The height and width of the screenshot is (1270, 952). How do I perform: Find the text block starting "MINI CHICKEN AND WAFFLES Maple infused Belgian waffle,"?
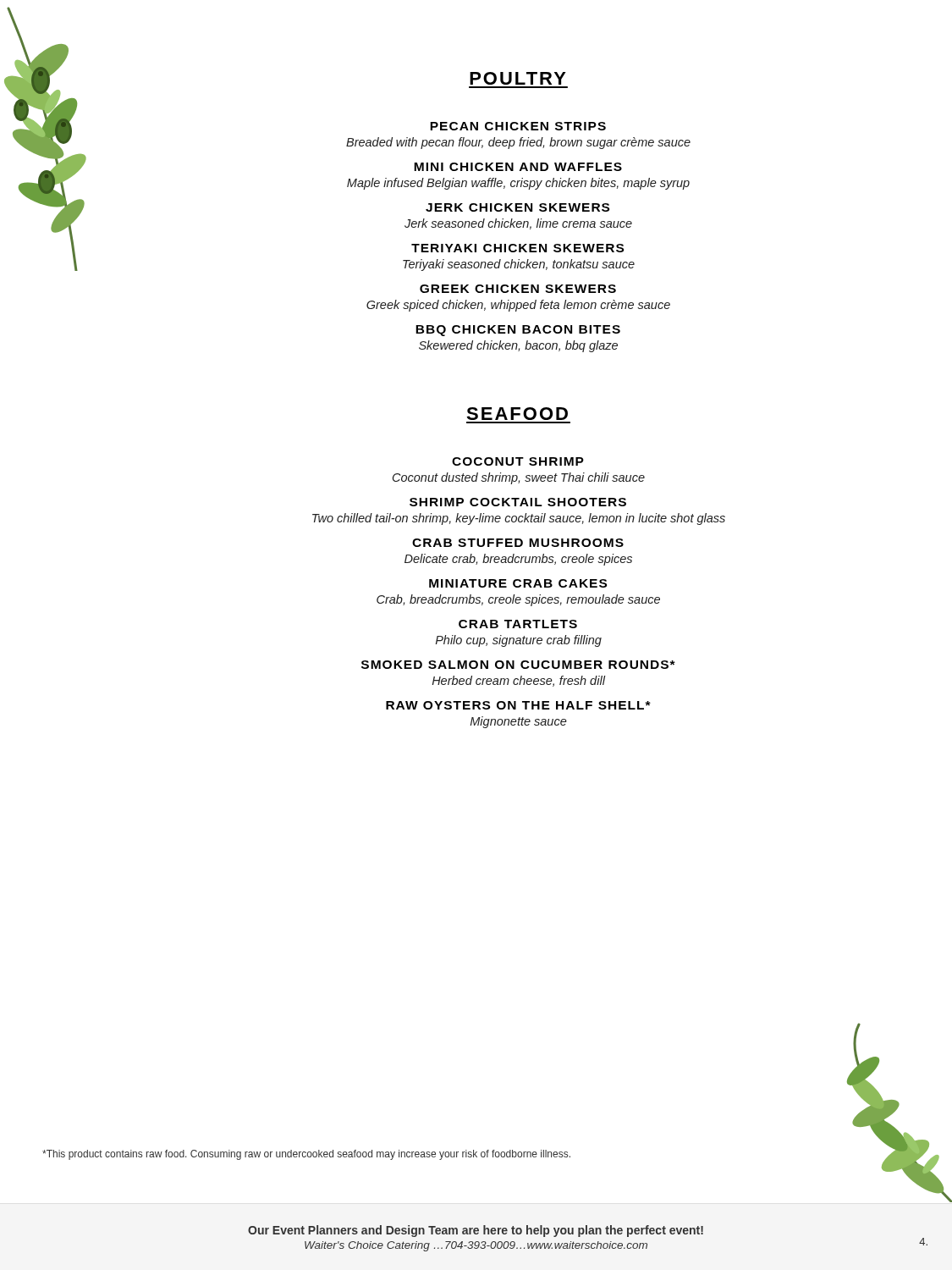pyautogui.click(x=518, y=174)
